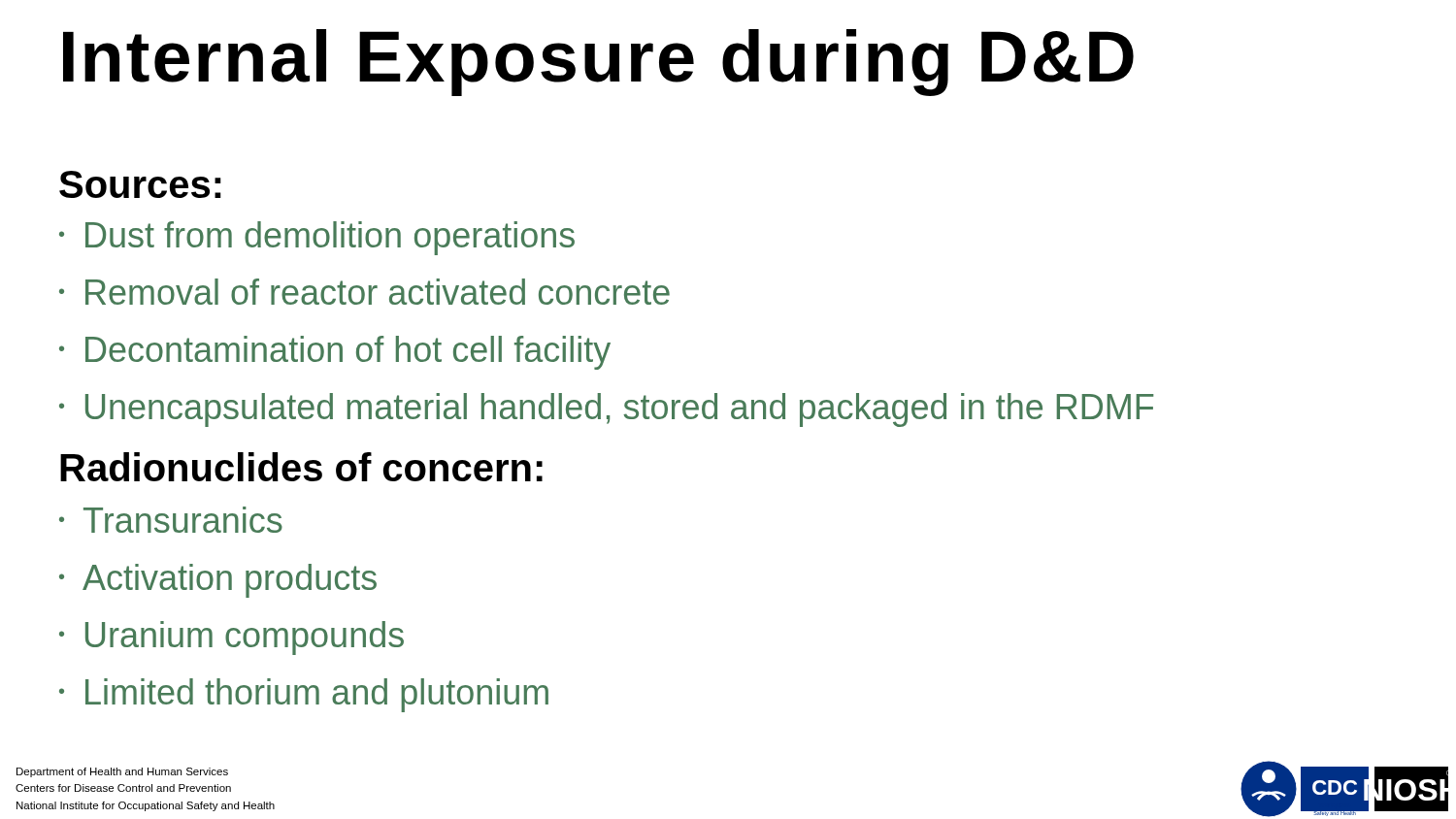This screenshot has height=819, width=1456.
Task: Click on the list item with the text "• Uranium compounds"
Action: (232, 635)
